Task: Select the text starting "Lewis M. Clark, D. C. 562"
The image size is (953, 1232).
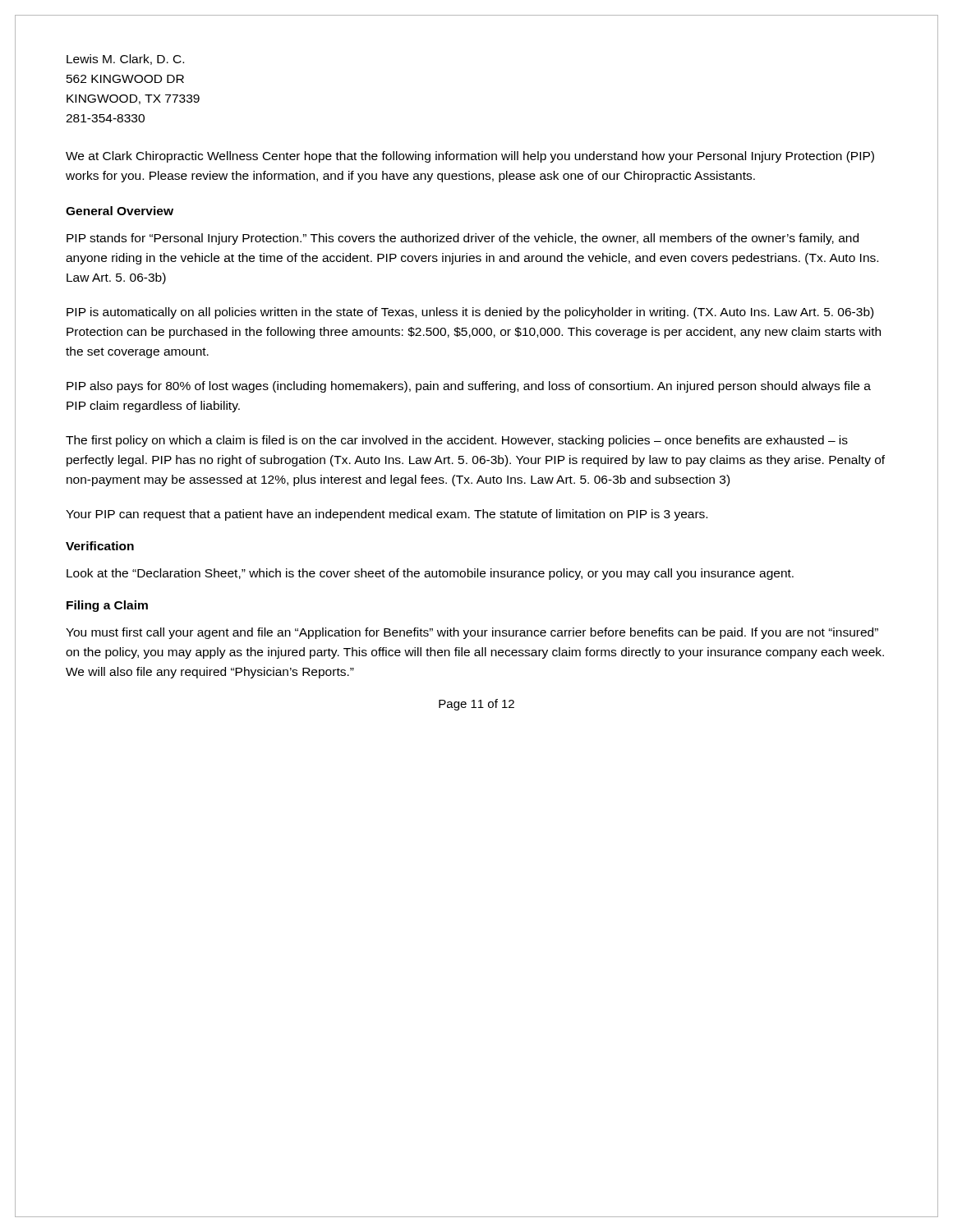Action: pyautogui.click(x=133, y=88)
